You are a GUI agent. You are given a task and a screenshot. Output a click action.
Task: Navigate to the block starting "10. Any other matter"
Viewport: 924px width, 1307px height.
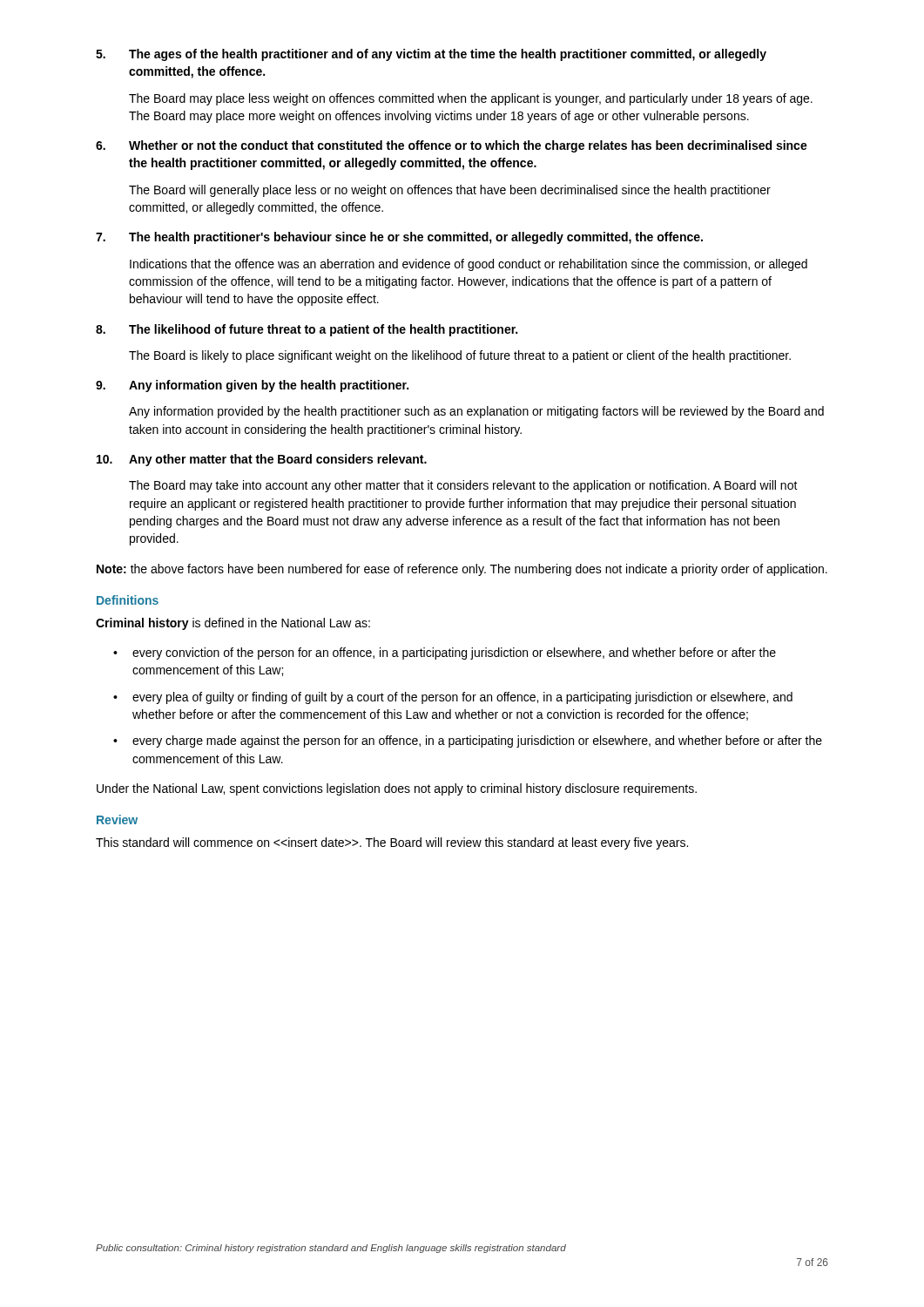(x=262, y=460)
